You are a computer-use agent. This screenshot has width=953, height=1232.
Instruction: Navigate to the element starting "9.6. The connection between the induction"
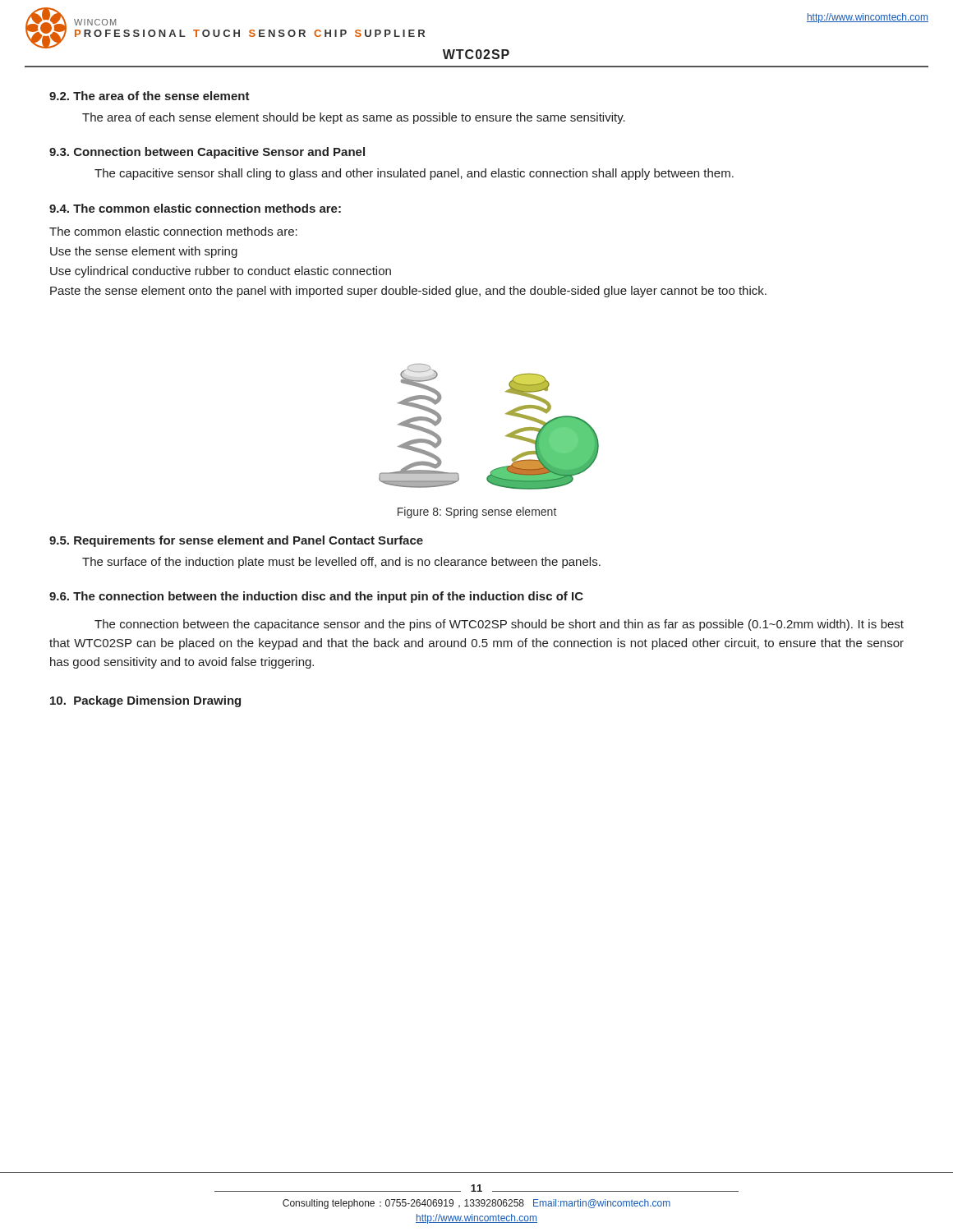pyautogui.click(x=316, y=596)
